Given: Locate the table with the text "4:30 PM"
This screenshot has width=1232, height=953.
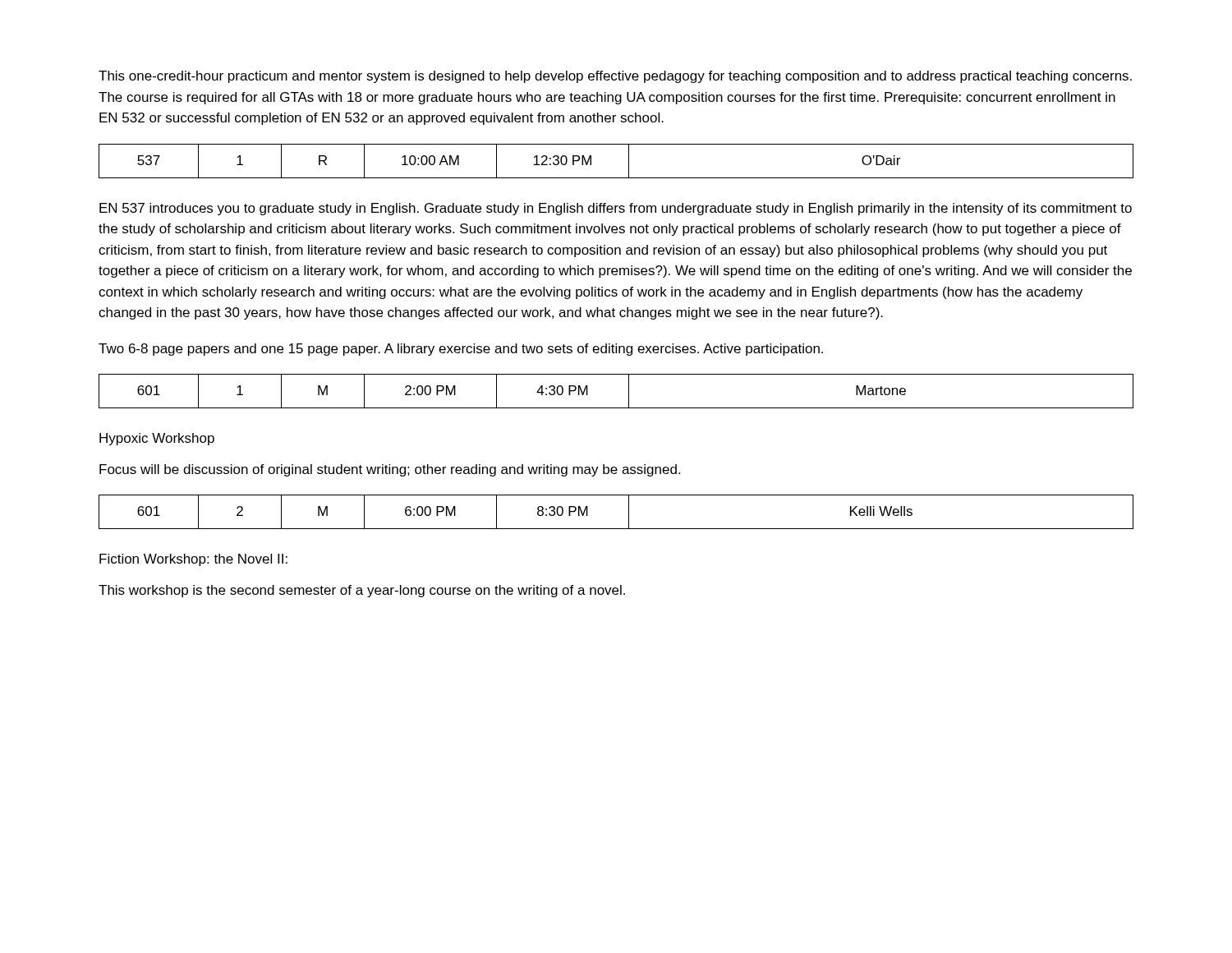Looking at the screenshot, I should pyautogui.click(x=616, y=391).
